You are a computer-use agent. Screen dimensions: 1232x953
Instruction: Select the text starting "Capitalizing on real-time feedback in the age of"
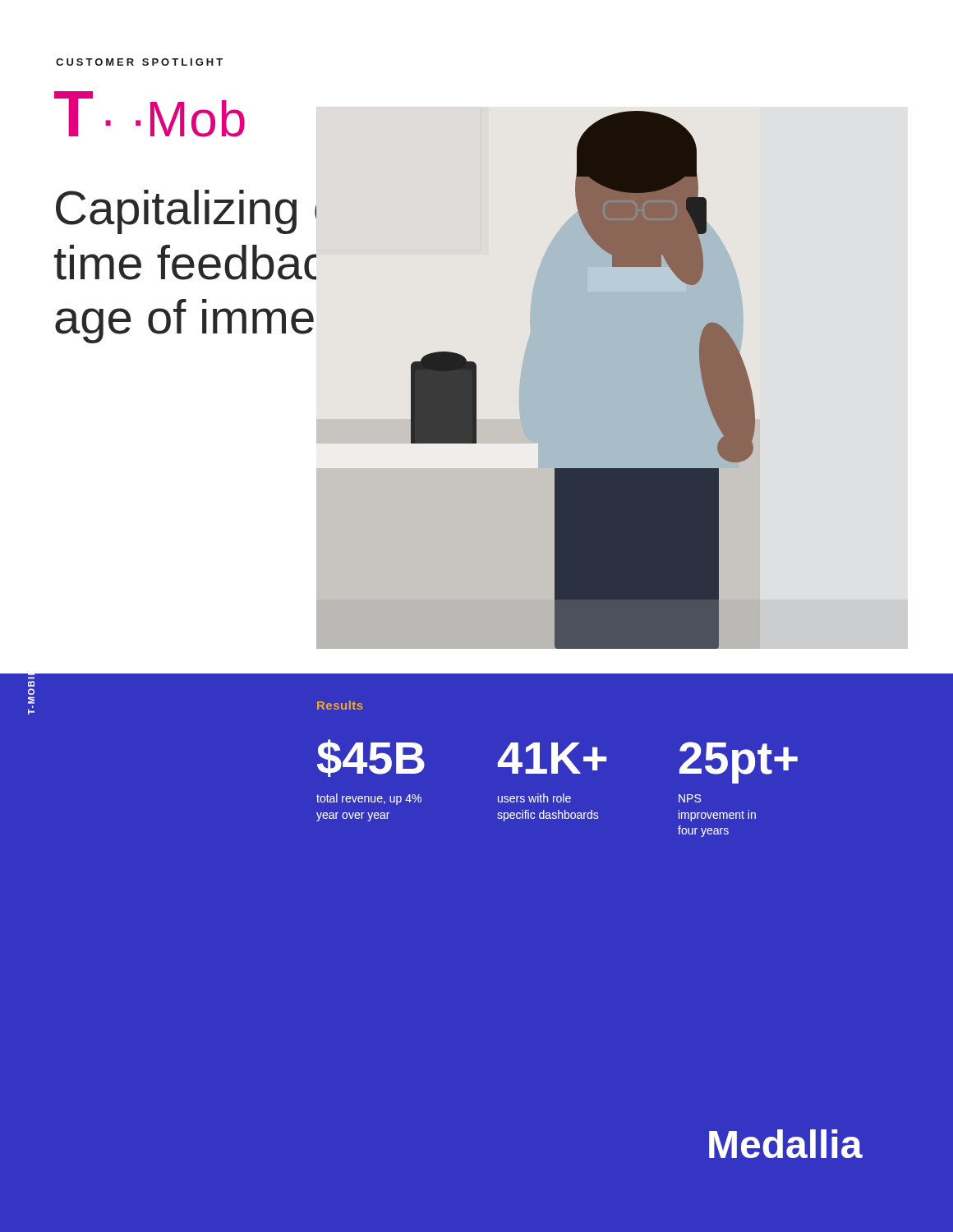click(x=267, y=262)
